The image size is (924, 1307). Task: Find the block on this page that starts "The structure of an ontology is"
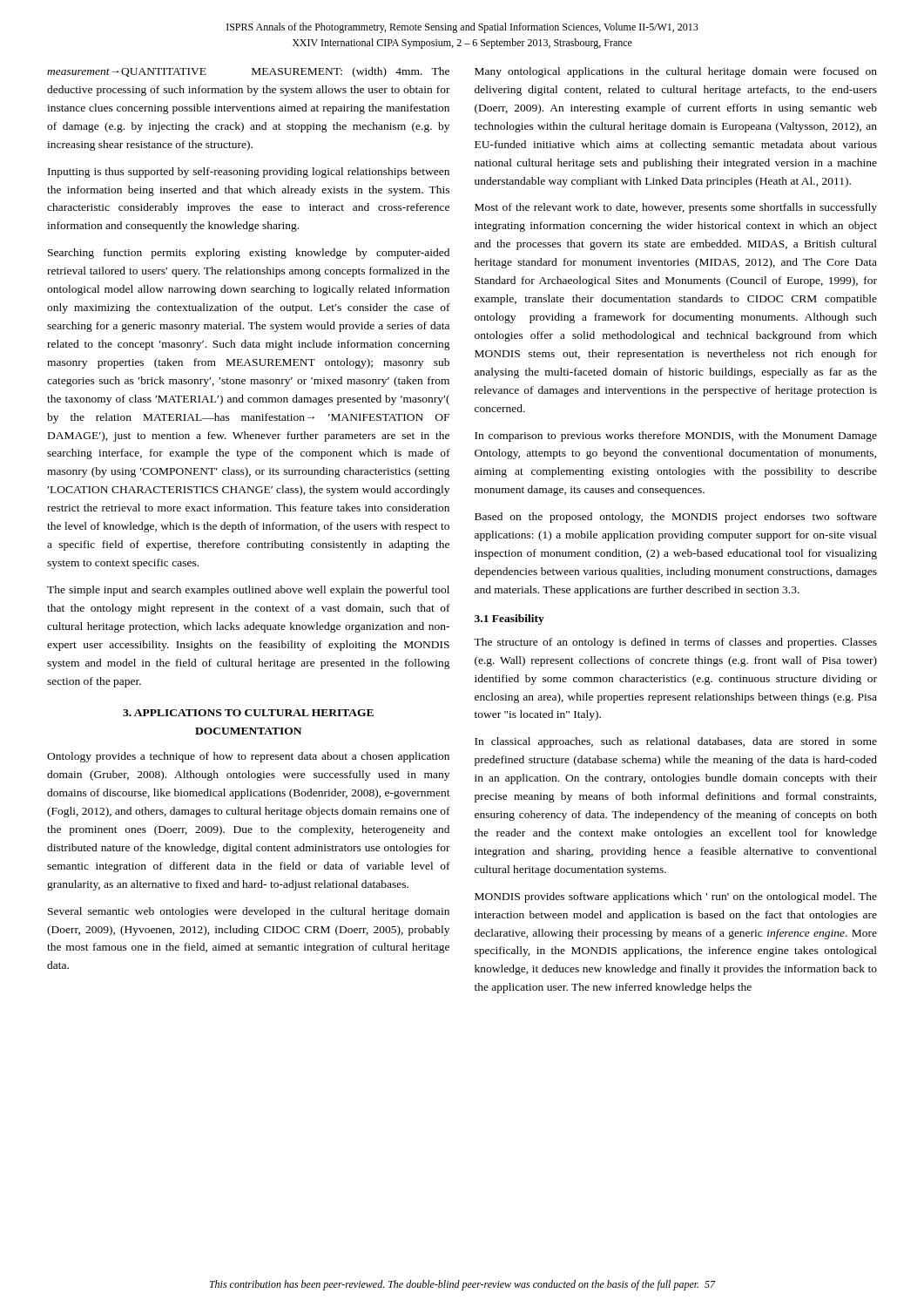click(x=676, y=815)
